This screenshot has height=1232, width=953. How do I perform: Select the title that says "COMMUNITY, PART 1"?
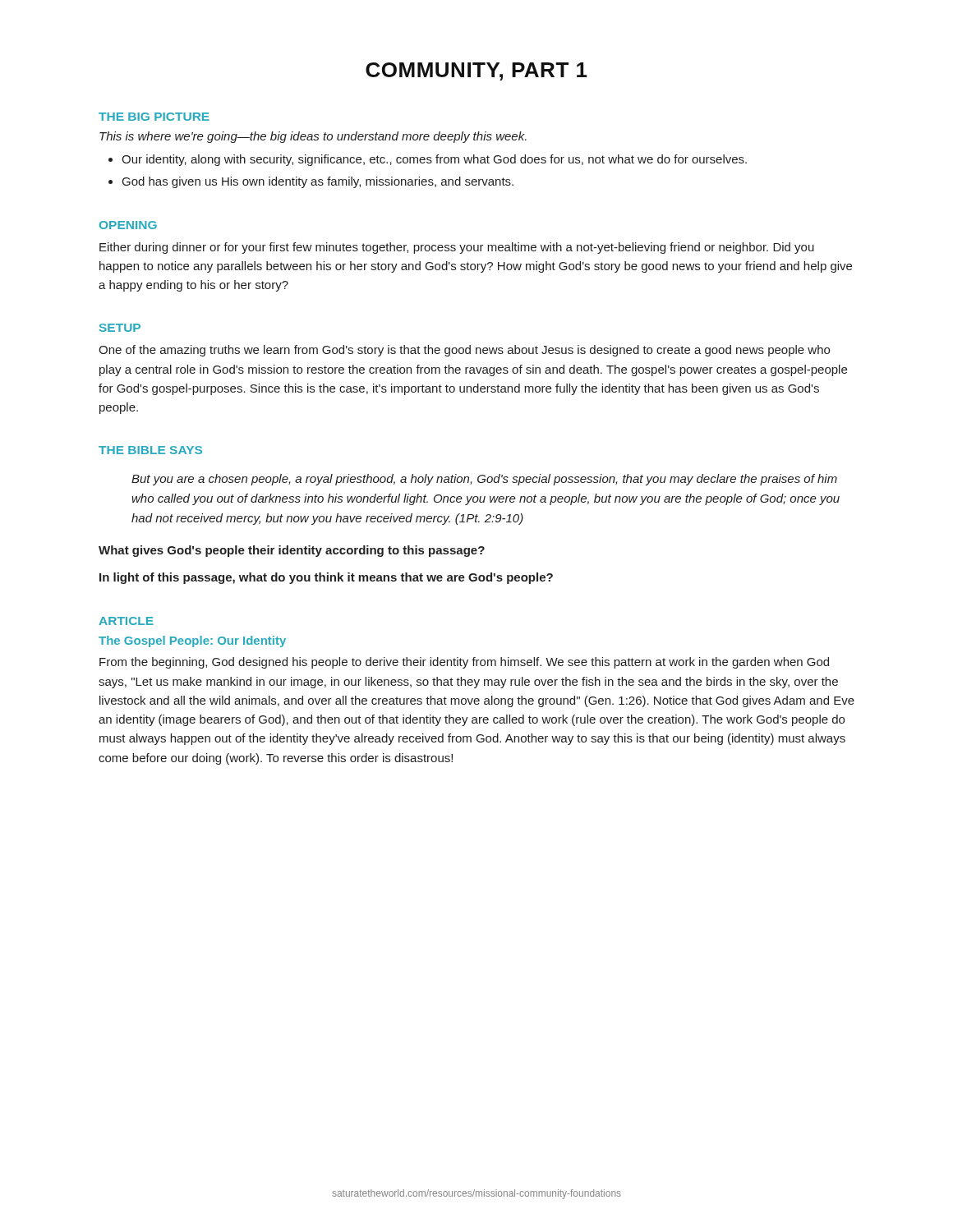point(476,70)
